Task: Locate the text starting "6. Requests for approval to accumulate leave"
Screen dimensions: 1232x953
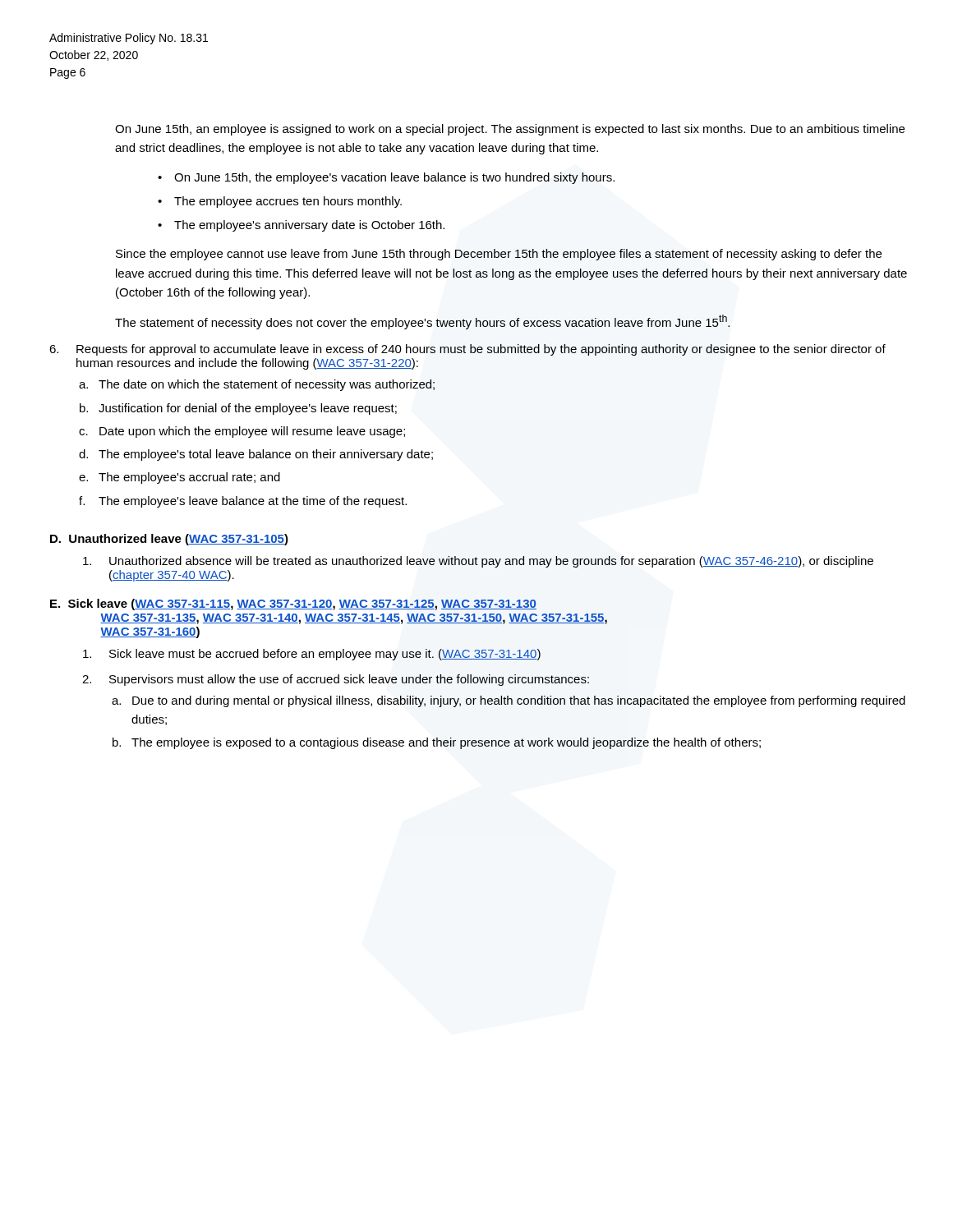Action: coord(467,350)
